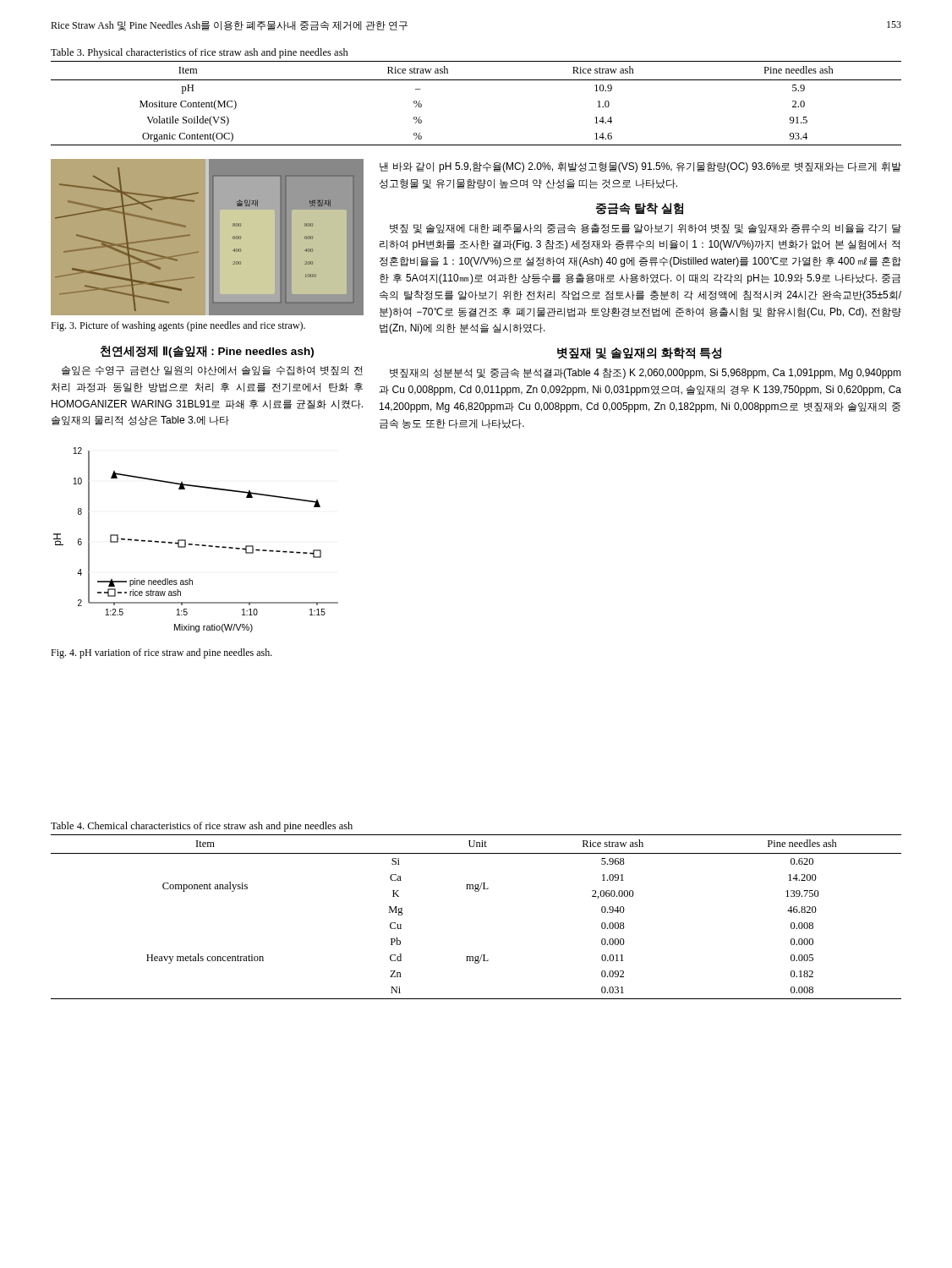Viewport: 952px width, 1268px height.
Task: Point to "천연세정제 Ⅱ(솔잎재 : Pine needles ash)"
Action: 207,351
